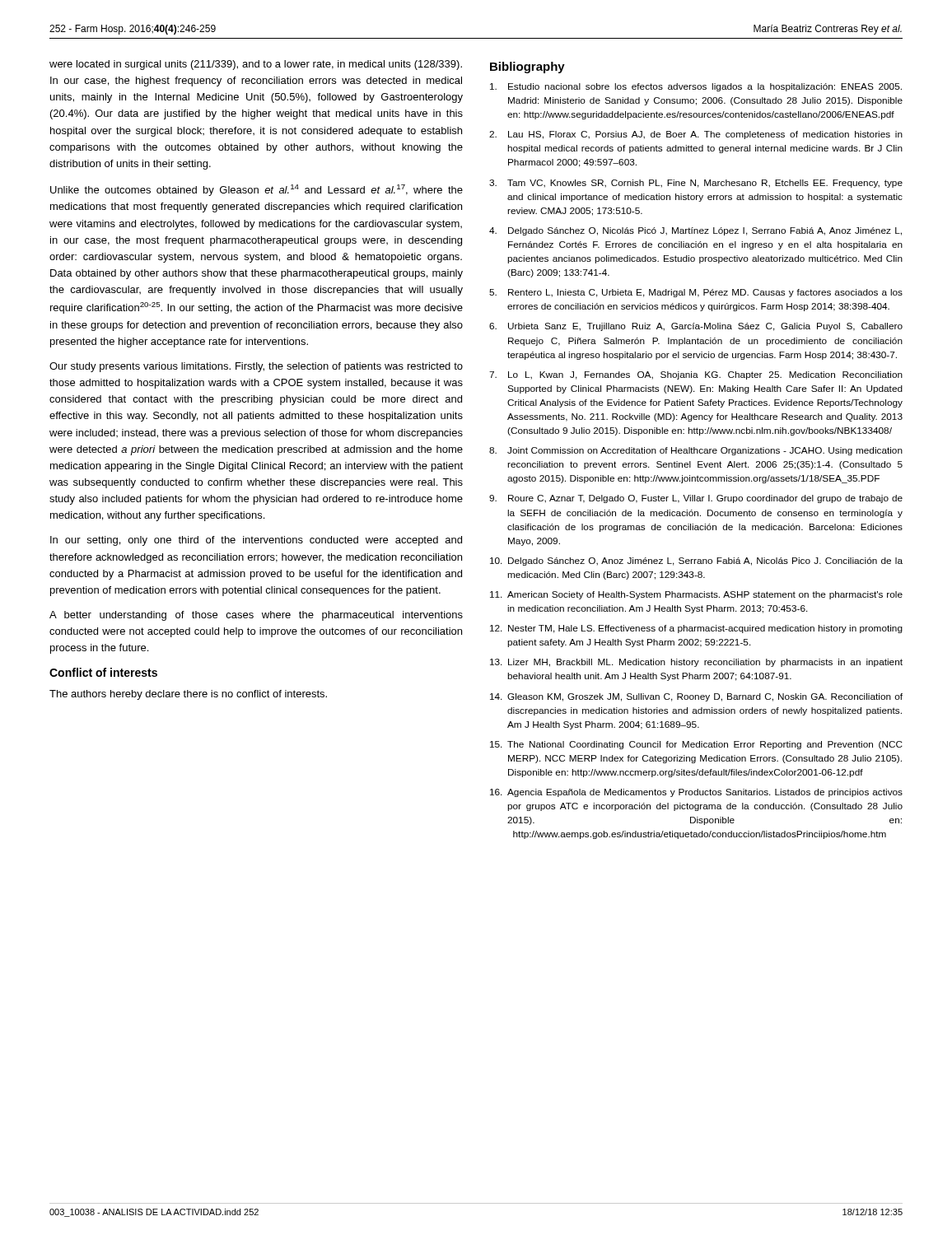Point to the block beginning "3. Tam VC, Knowles SR, Cornish"
Image resolution: width=952 pixels, height=1235 pixels.
pyautogui.click(x=696, y=197)
